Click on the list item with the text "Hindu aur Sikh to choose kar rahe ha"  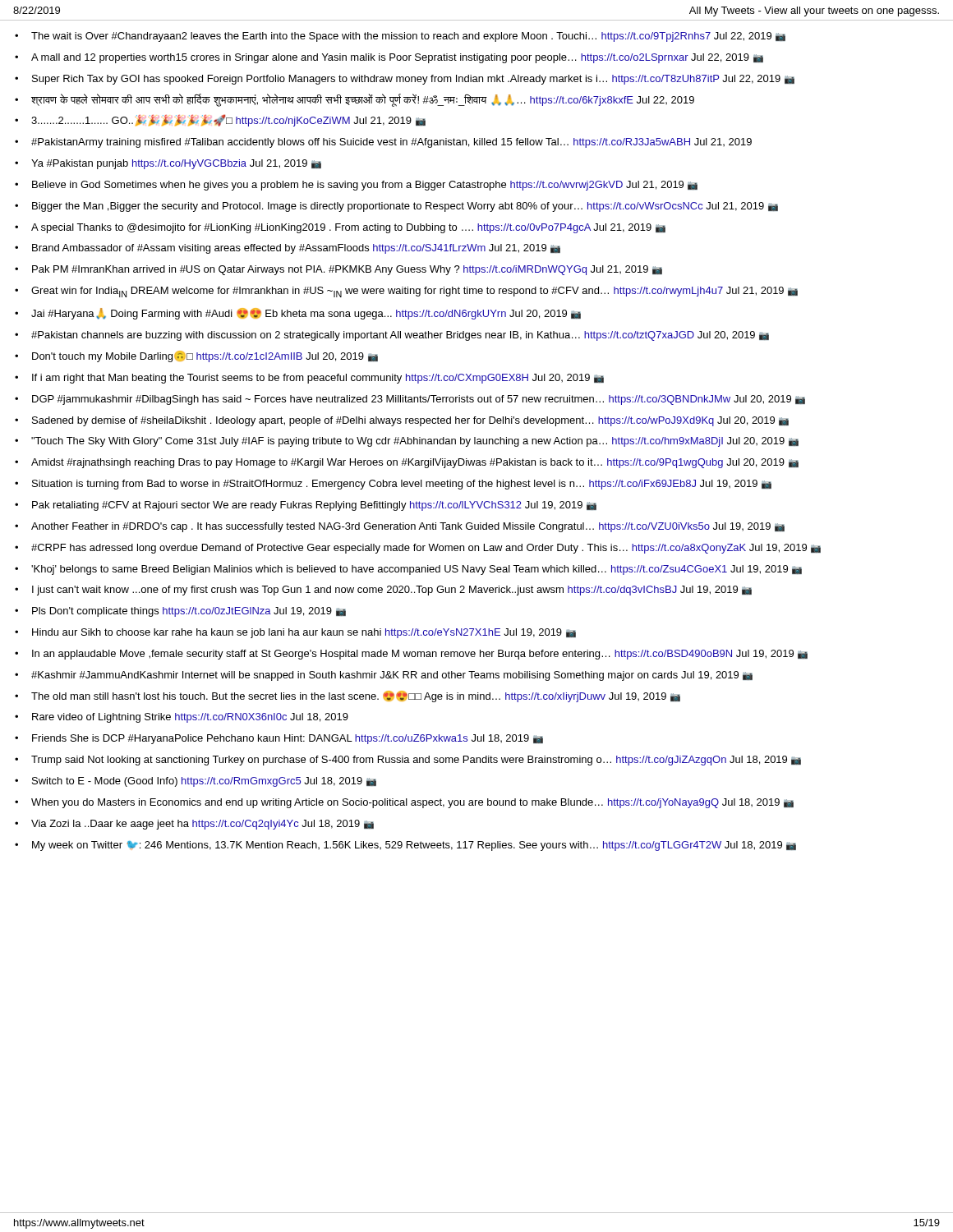485,633
